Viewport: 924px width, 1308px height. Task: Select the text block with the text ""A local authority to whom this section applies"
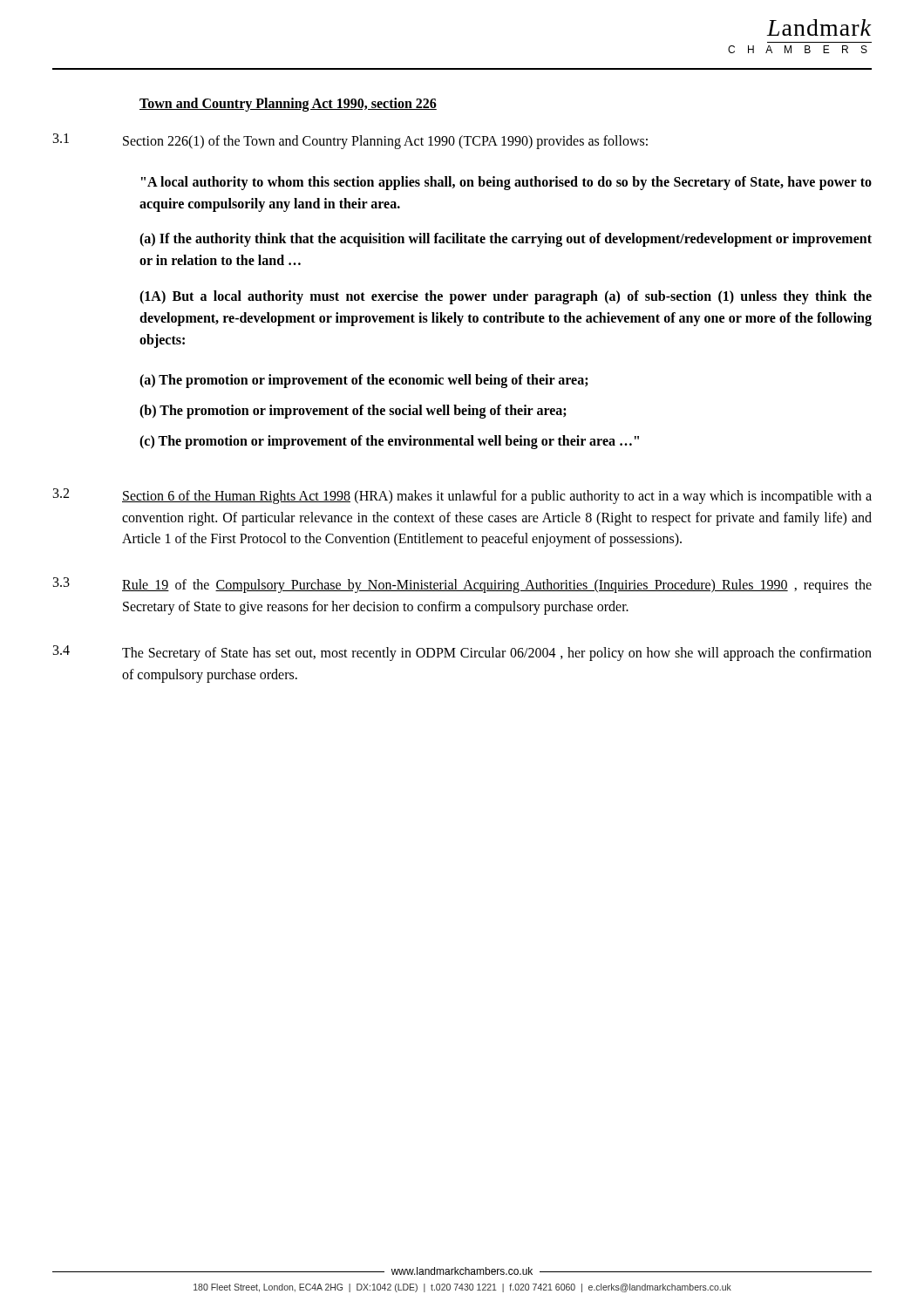506,192
